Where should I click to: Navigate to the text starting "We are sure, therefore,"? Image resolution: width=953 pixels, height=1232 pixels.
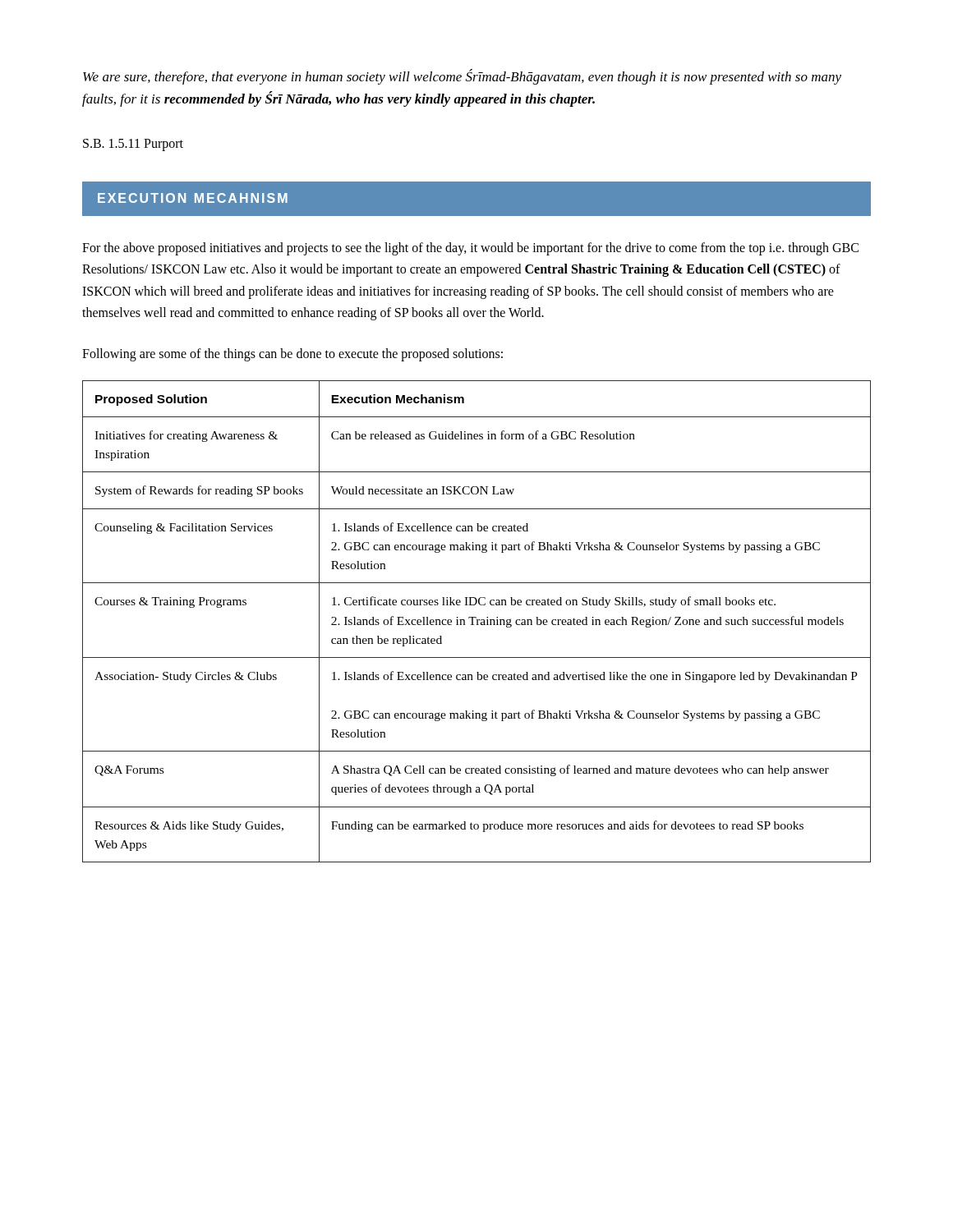[462, 88]
